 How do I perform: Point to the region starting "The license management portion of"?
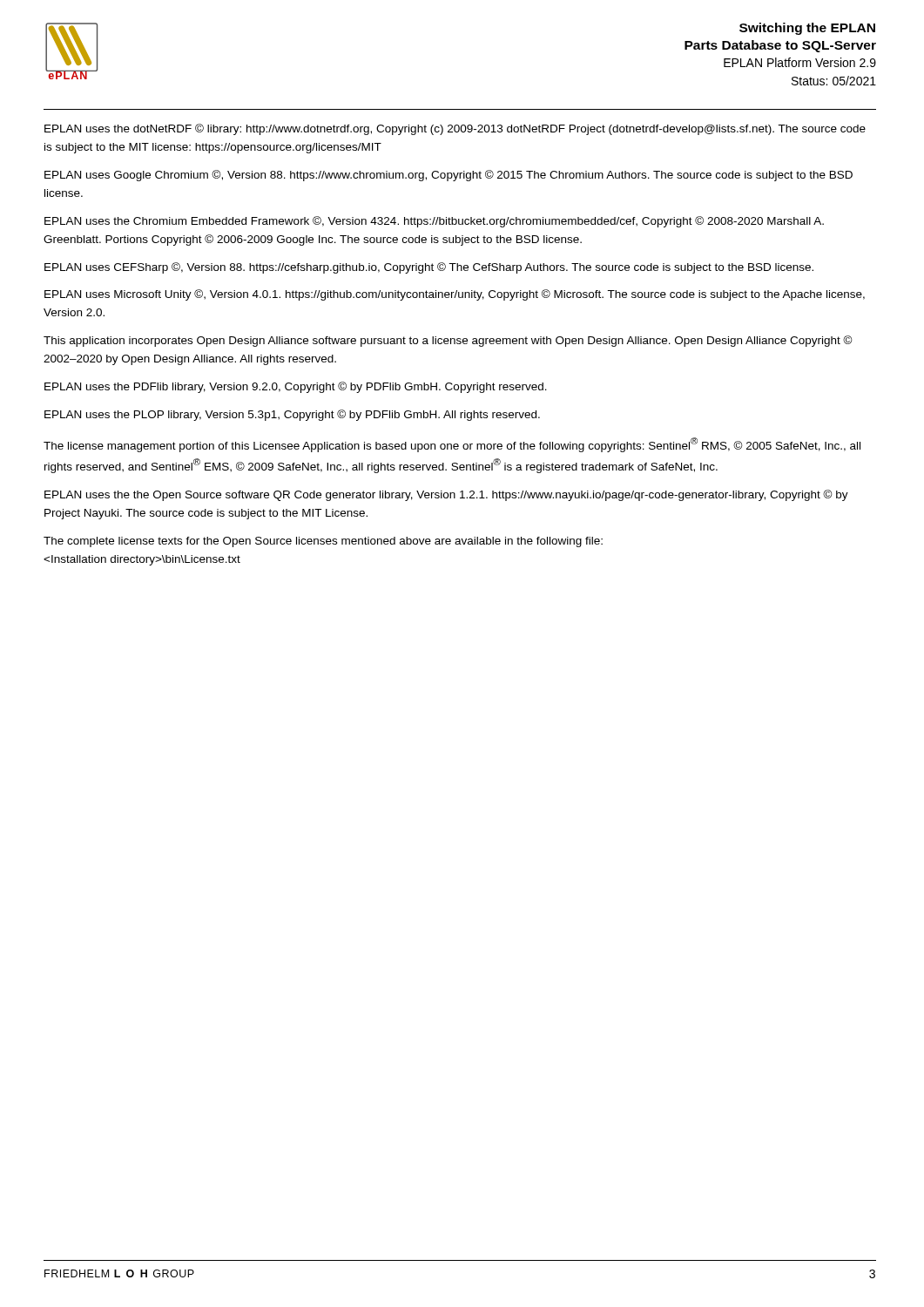coord(460,455)
